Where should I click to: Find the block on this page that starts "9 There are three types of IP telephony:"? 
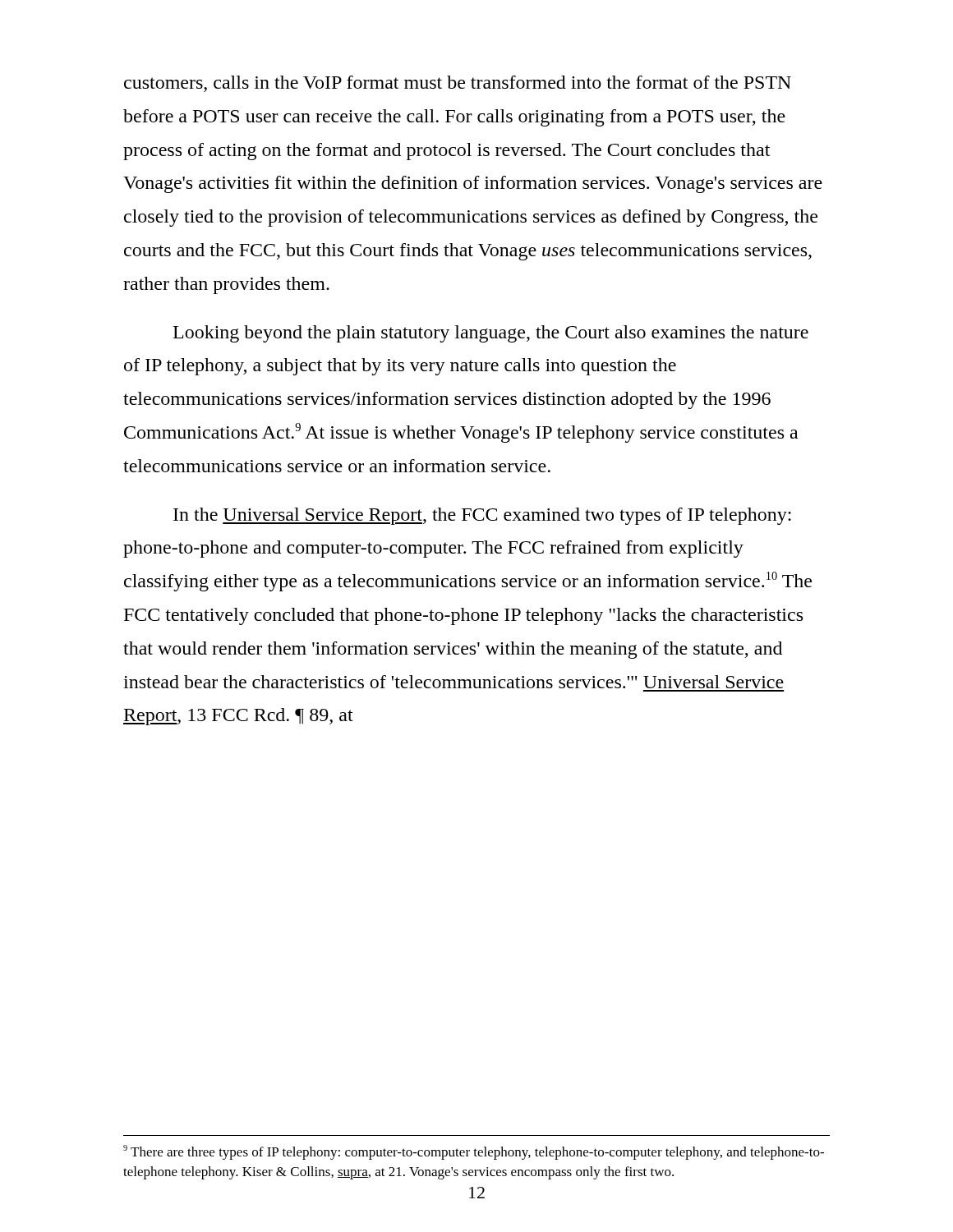474,1162
